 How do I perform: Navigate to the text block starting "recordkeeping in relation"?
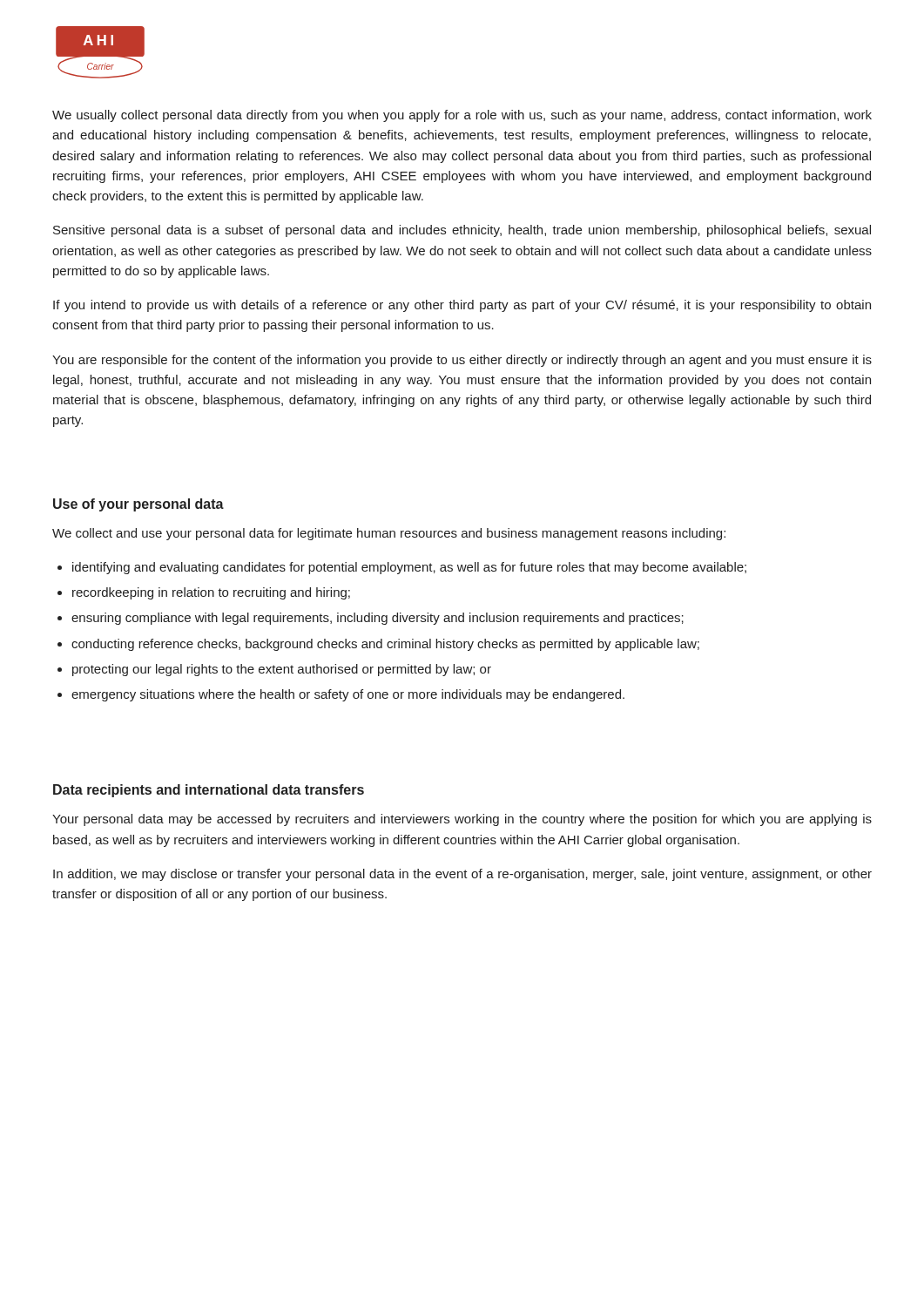click(211, 592)
